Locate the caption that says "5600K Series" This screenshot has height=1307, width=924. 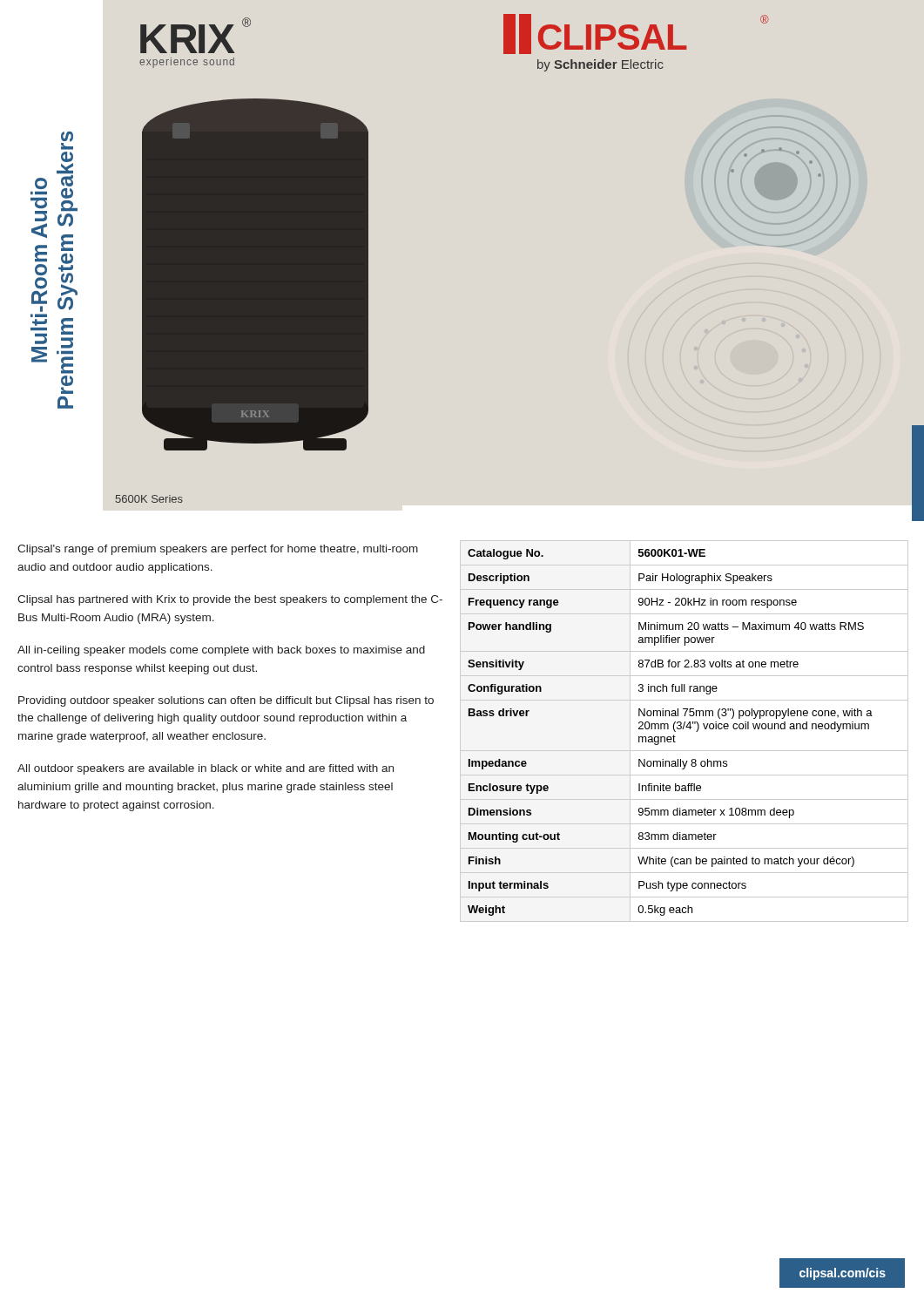pyautogui.click(x=149, y=498)
